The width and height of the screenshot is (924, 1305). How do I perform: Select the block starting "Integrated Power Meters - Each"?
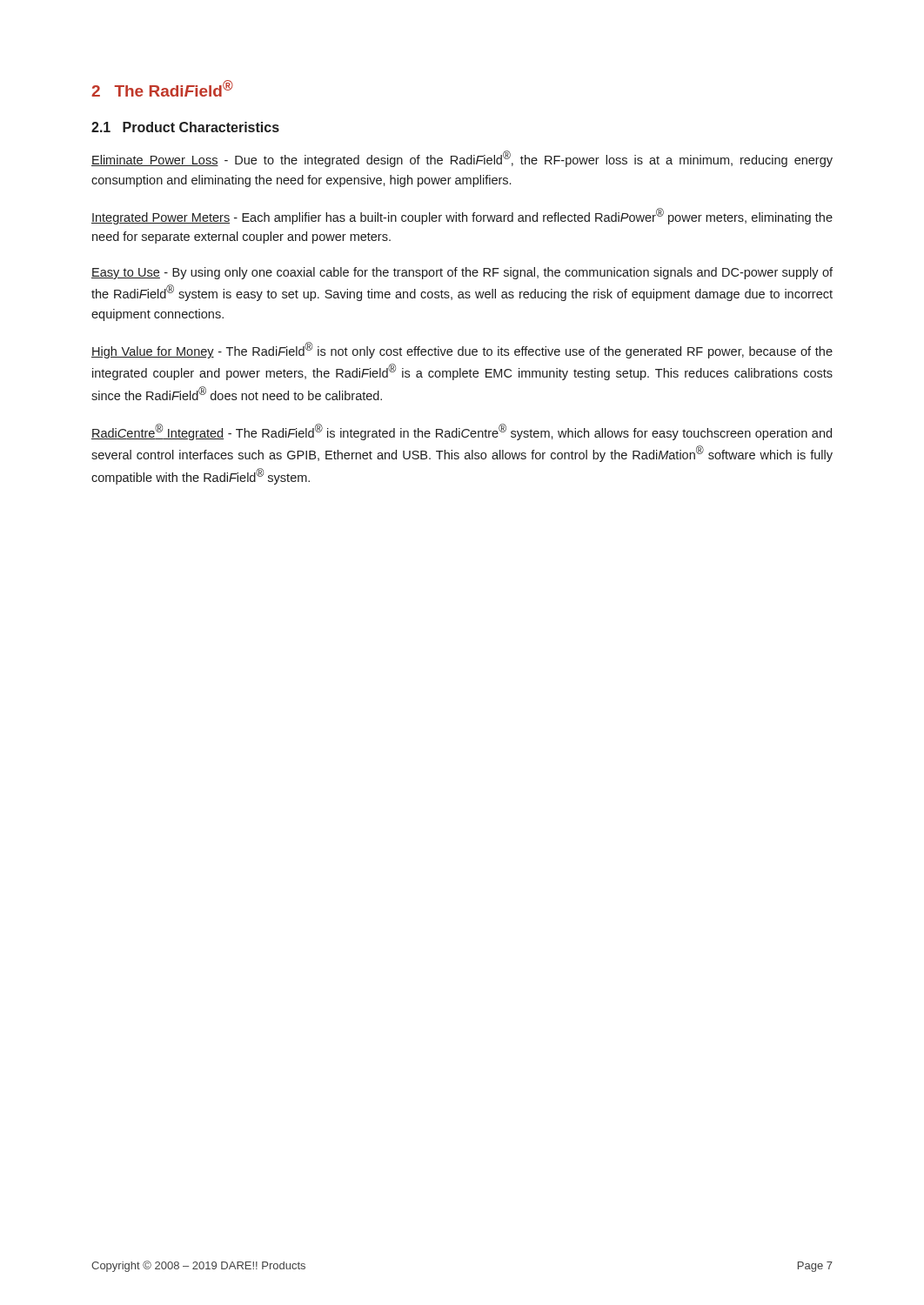click(x=462, y=226)
